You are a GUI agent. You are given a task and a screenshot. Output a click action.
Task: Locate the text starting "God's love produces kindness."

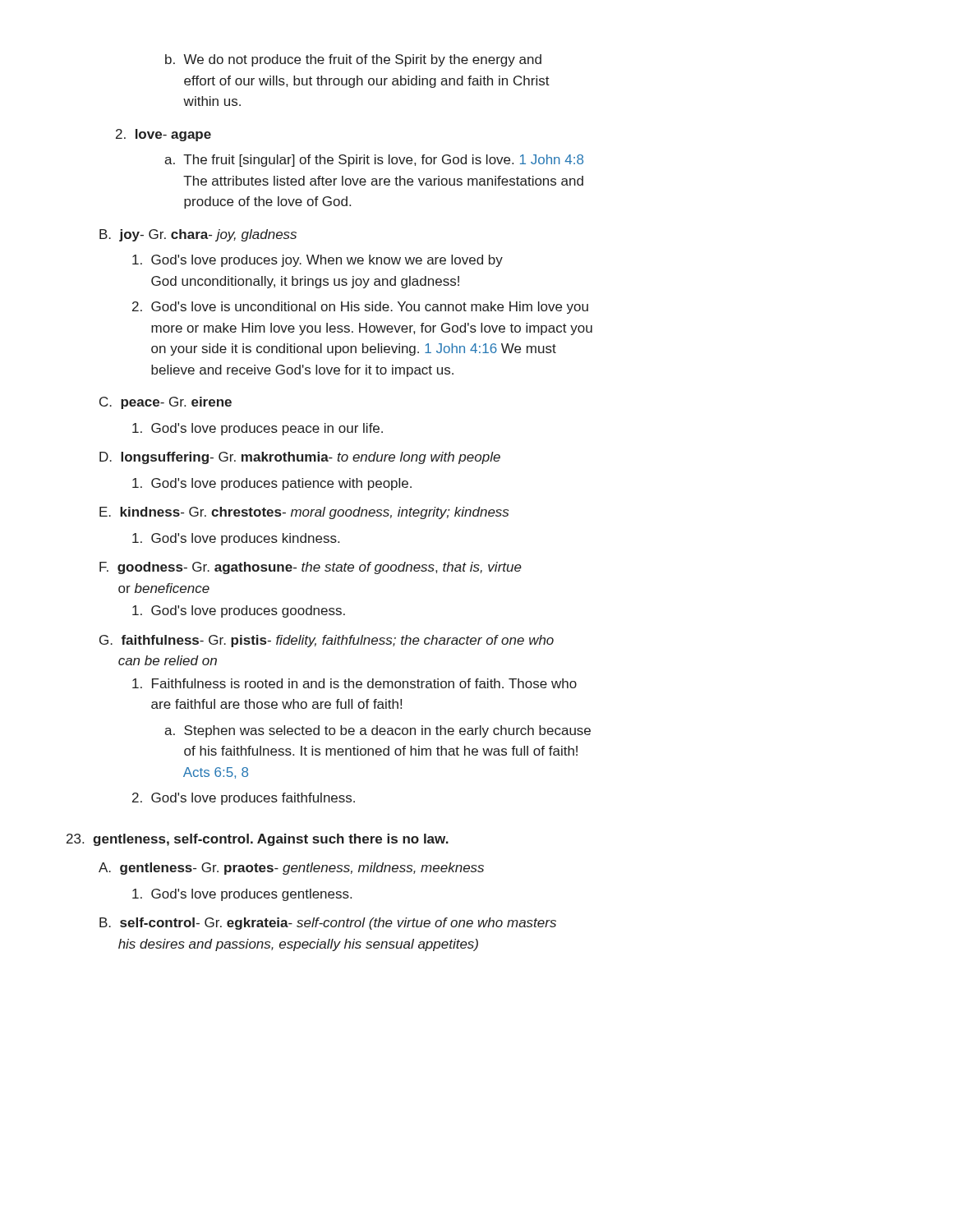pyautogui.click(x=236, y=538)
